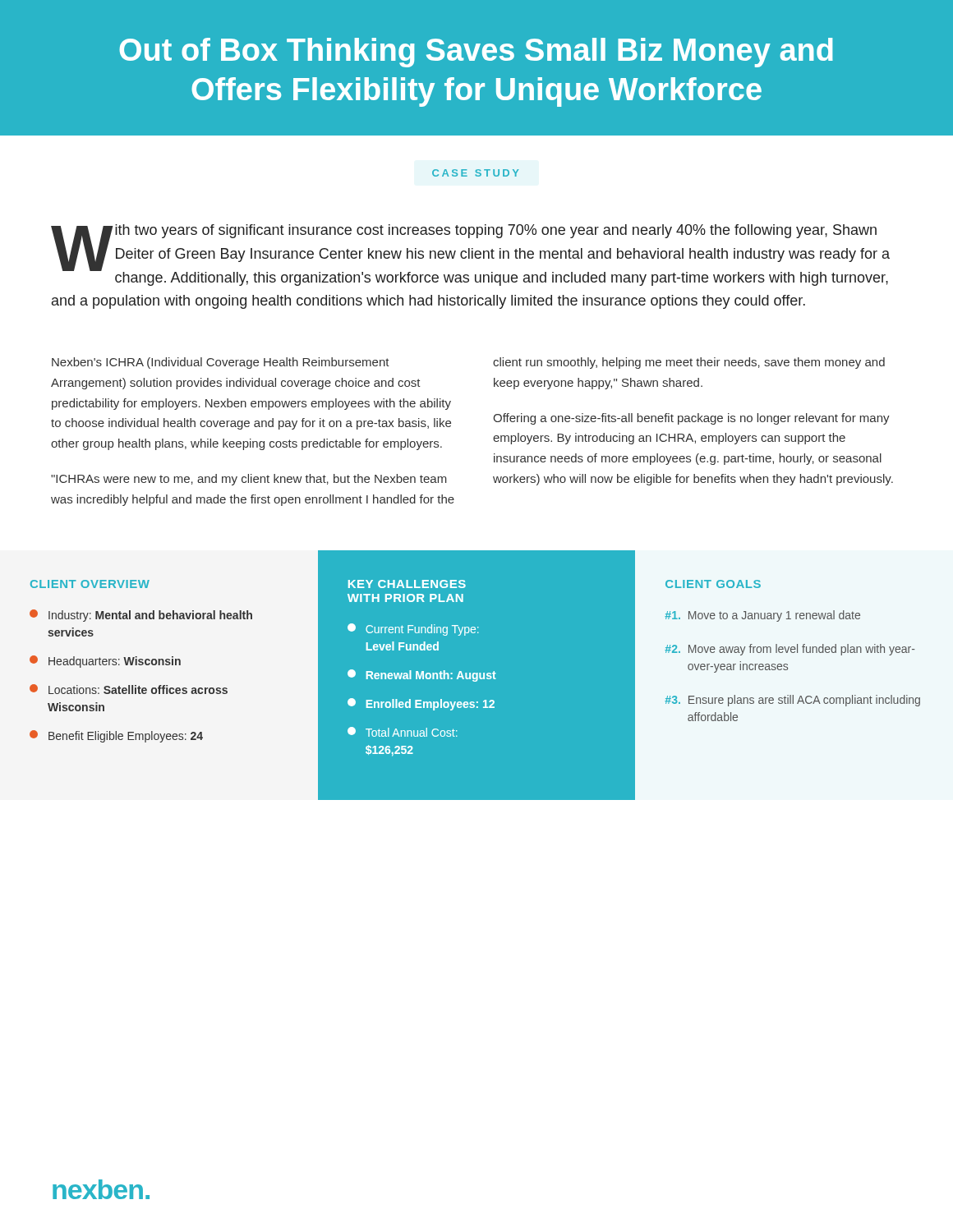Find the text starting "CLIENT GOALS"
This screenshot has height=1232, width=953.
coord(713,584)
